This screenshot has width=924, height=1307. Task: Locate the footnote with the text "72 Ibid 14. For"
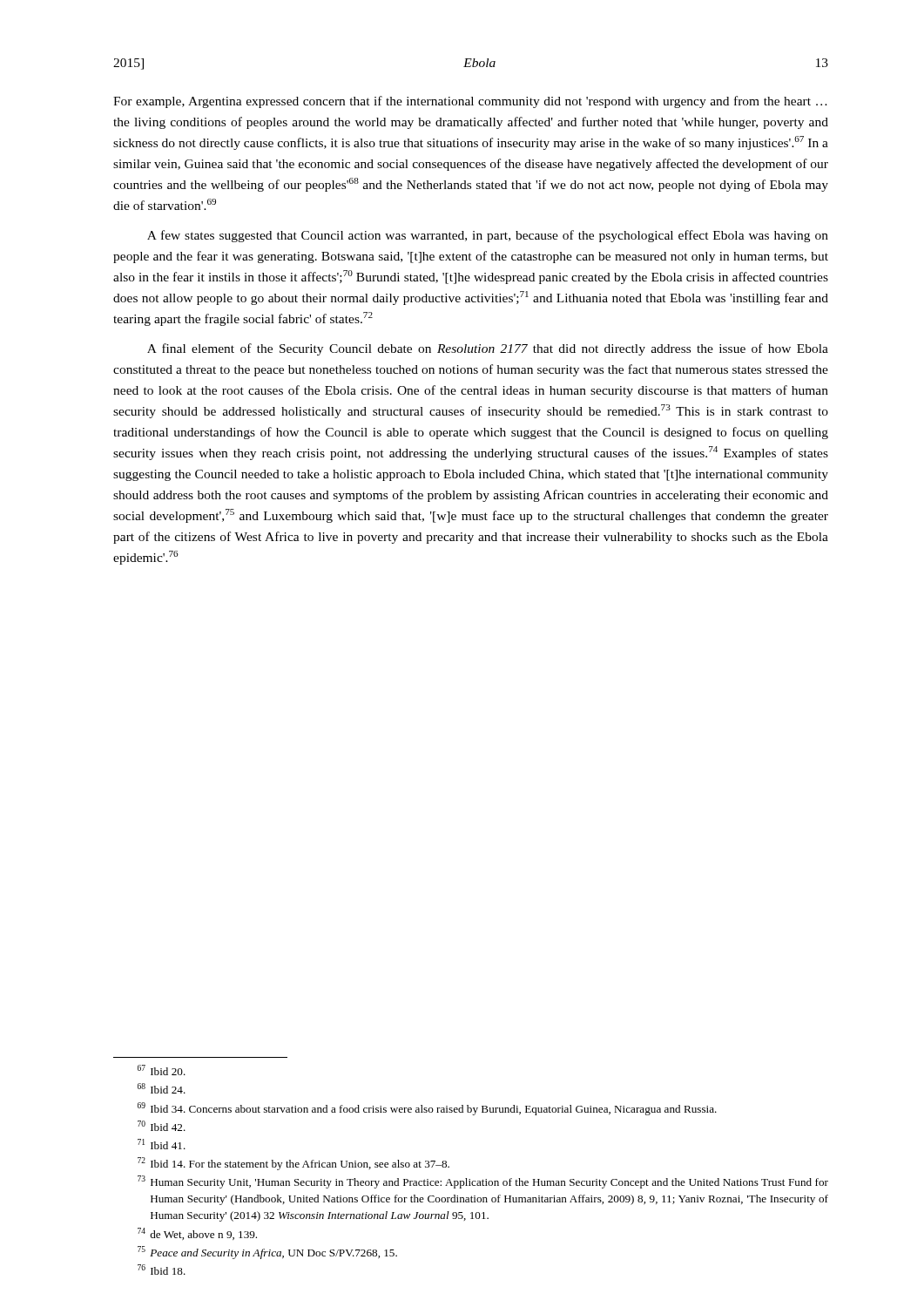point(293,1164)
